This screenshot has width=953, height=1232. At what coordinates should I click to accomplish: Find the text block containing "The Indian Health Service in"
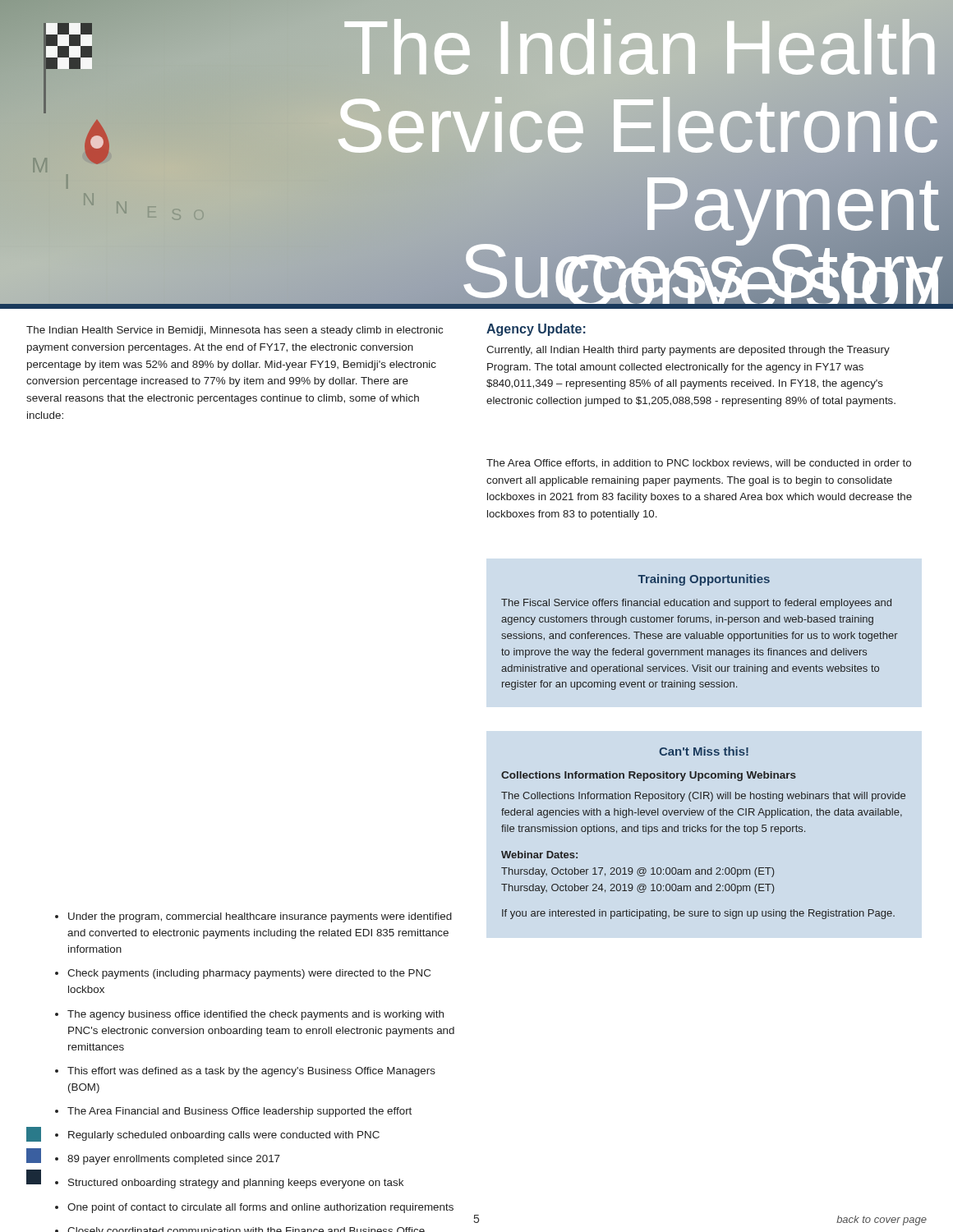click(x=235, y=372)
